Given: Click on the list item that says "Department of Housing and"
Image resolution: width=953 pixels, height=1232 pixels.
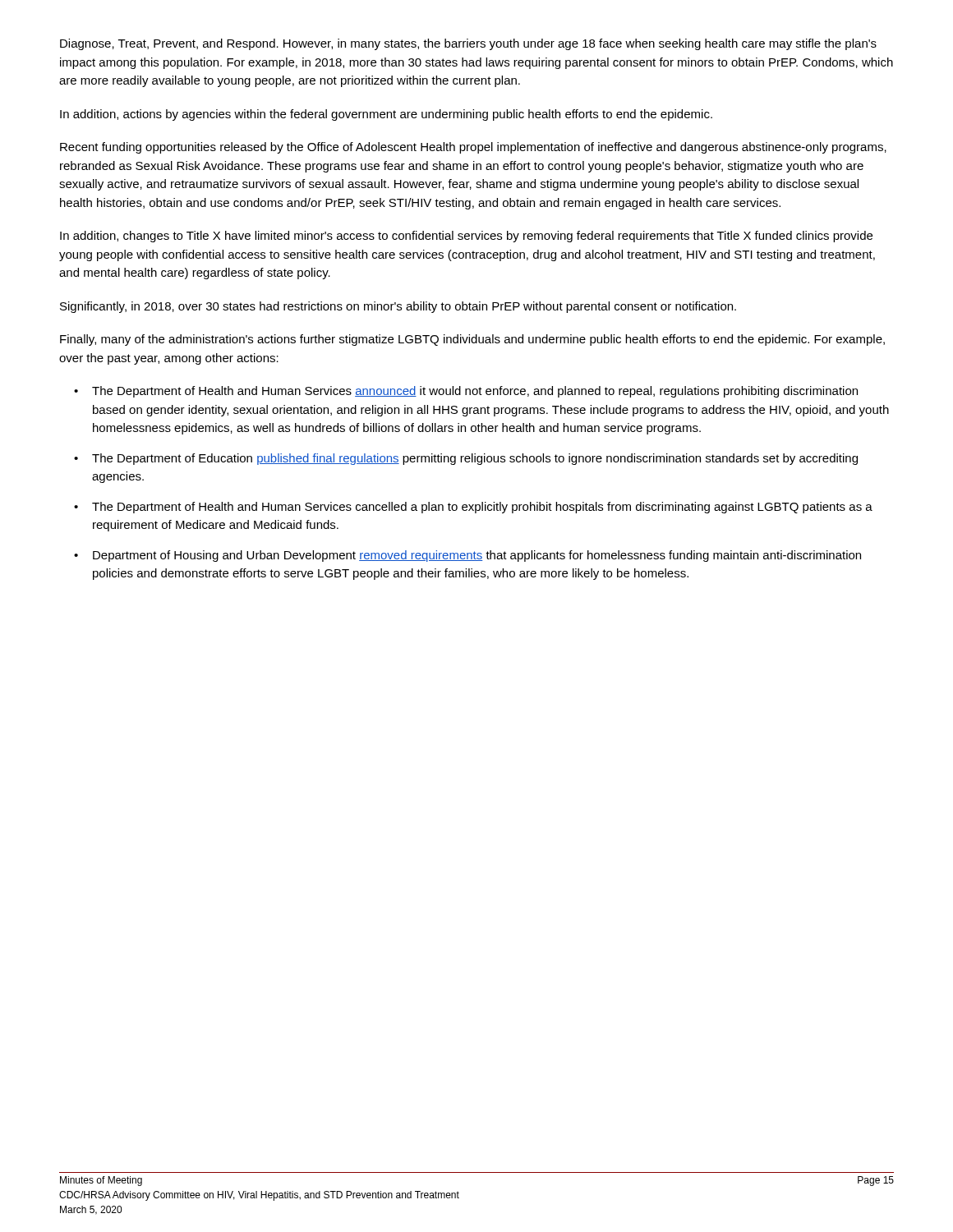Looking at the screenshot, I should point(477,564).
